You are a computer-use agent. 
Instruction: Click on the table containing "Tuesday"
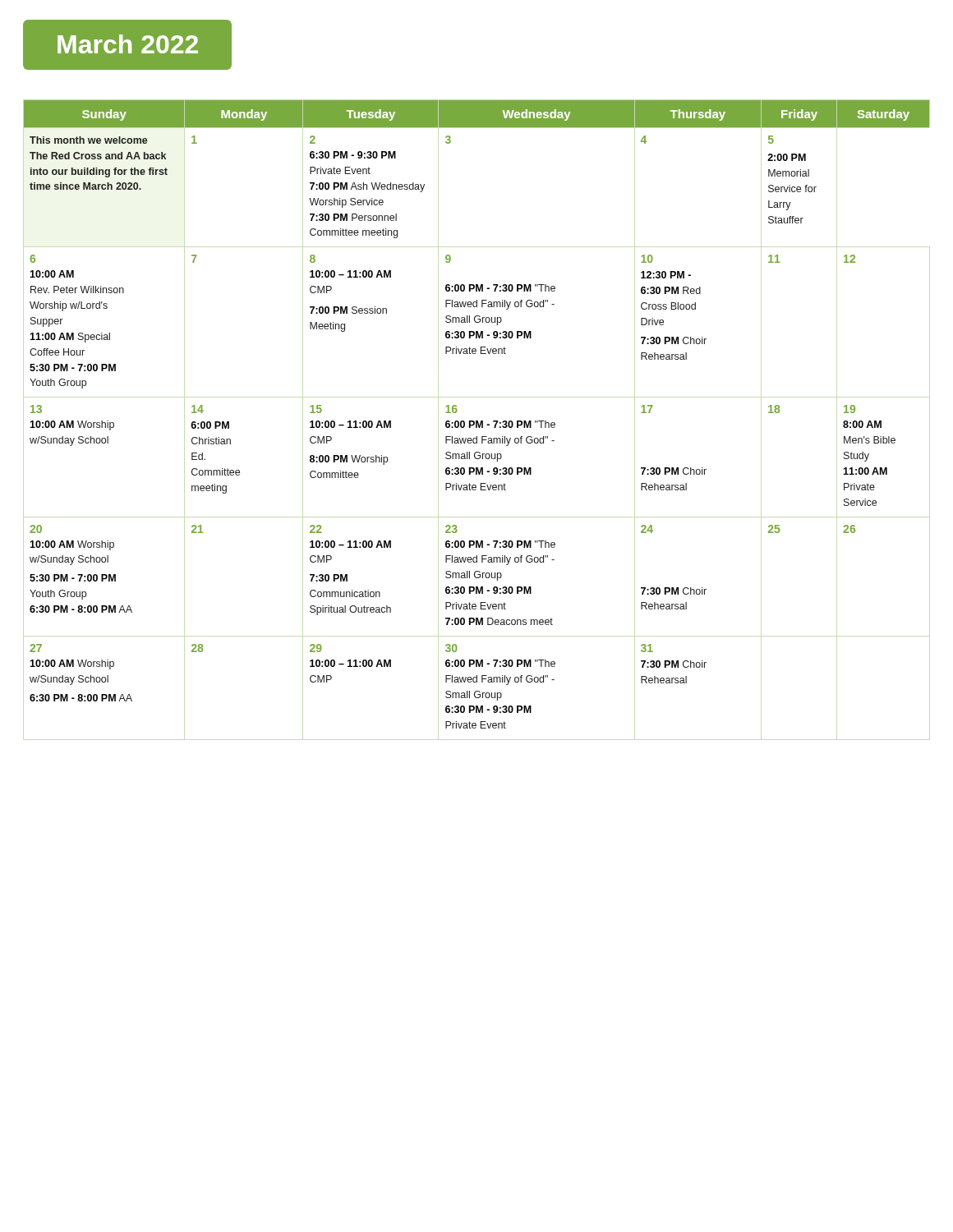[476, 420]
